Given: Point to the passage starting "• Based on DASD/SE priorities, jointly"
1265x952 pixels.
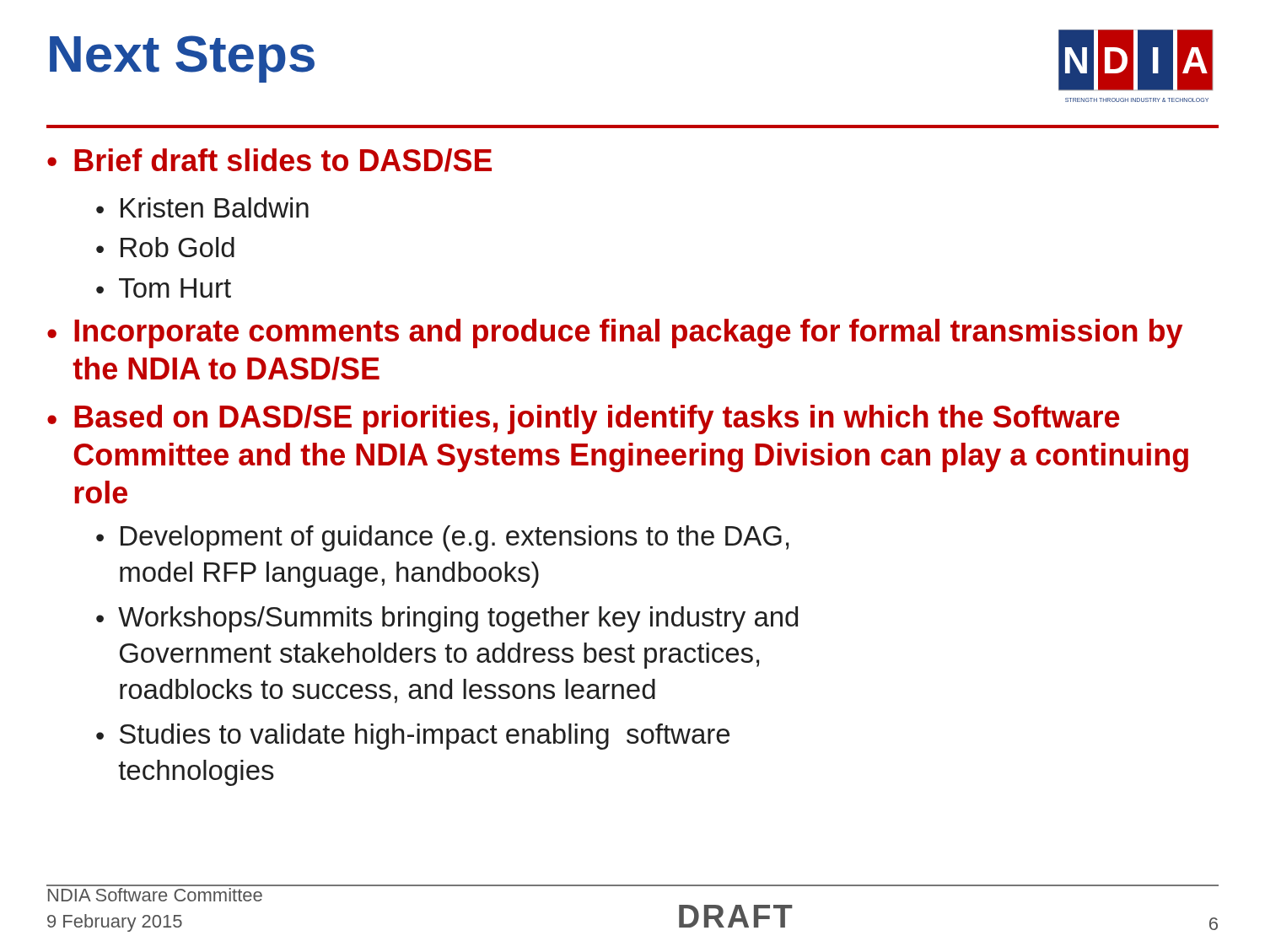Looking at the screenshot, I should 632,455.
